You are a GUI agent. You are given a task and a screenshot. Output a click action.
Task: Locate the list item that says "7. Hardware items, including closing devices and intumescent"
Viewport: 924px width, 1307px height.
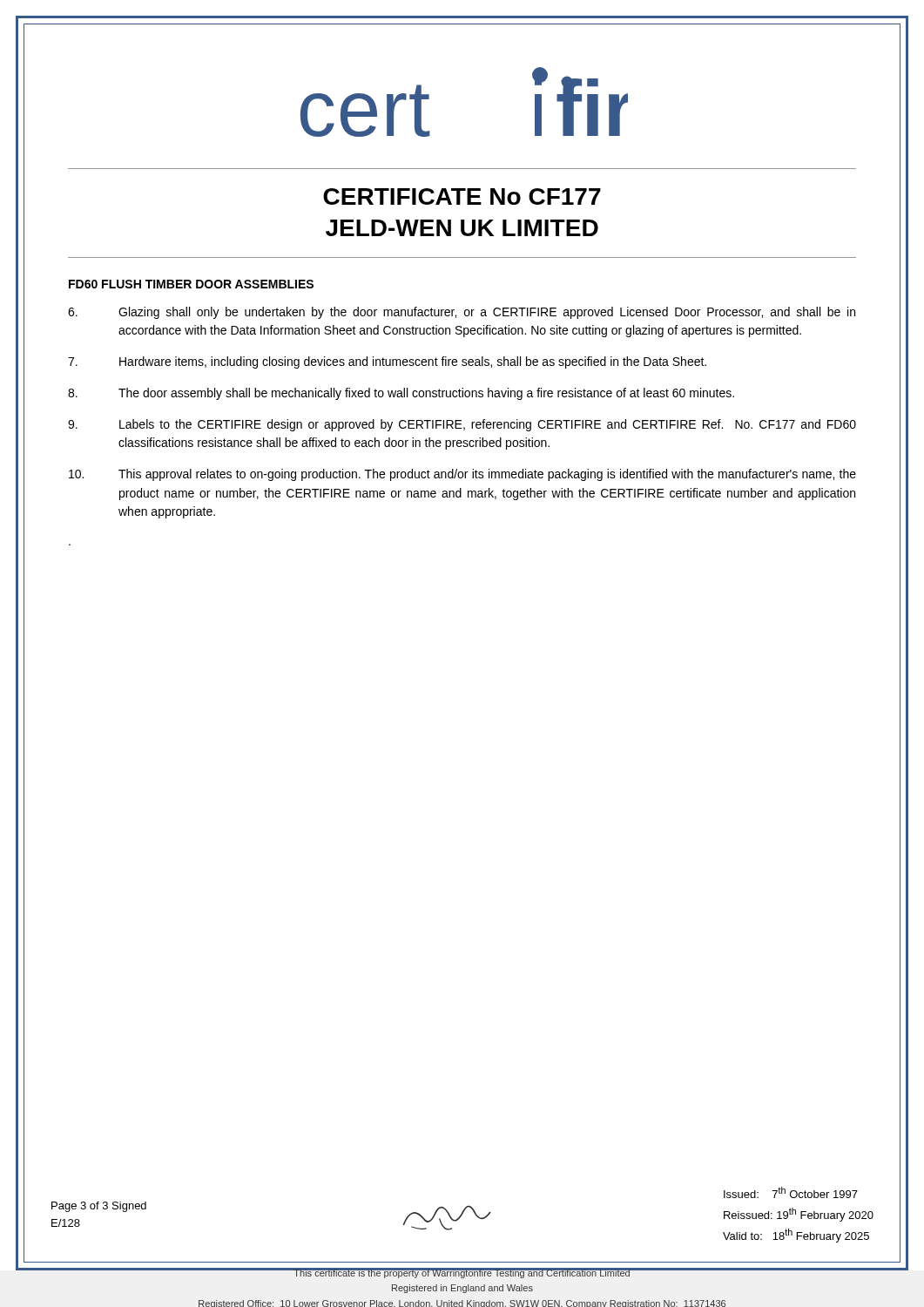pos(462,362)
